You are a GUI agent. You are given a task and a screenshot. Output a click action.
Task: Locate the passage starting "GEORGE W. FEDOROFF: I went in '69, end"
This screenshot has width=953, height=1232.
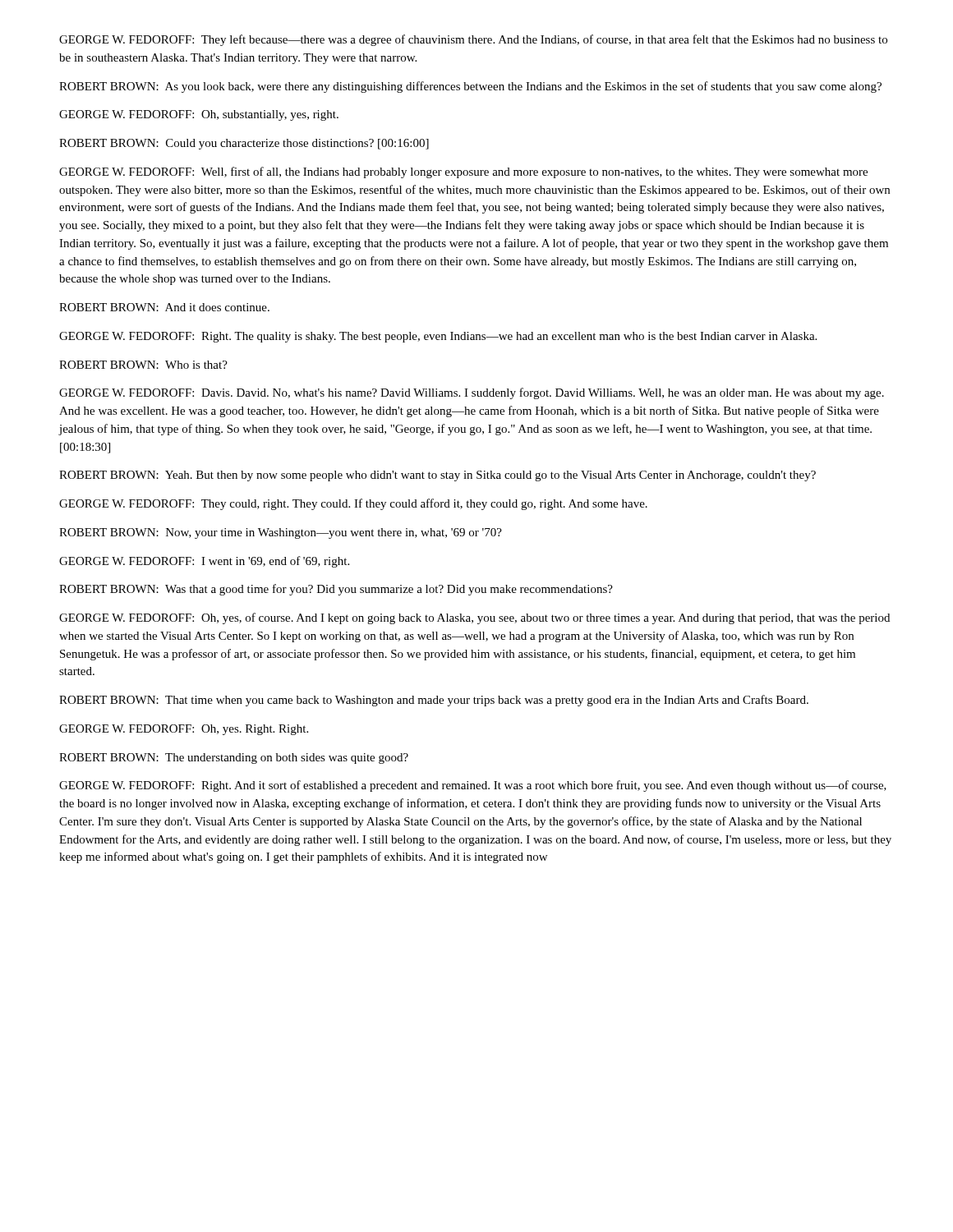pos(205,561)
